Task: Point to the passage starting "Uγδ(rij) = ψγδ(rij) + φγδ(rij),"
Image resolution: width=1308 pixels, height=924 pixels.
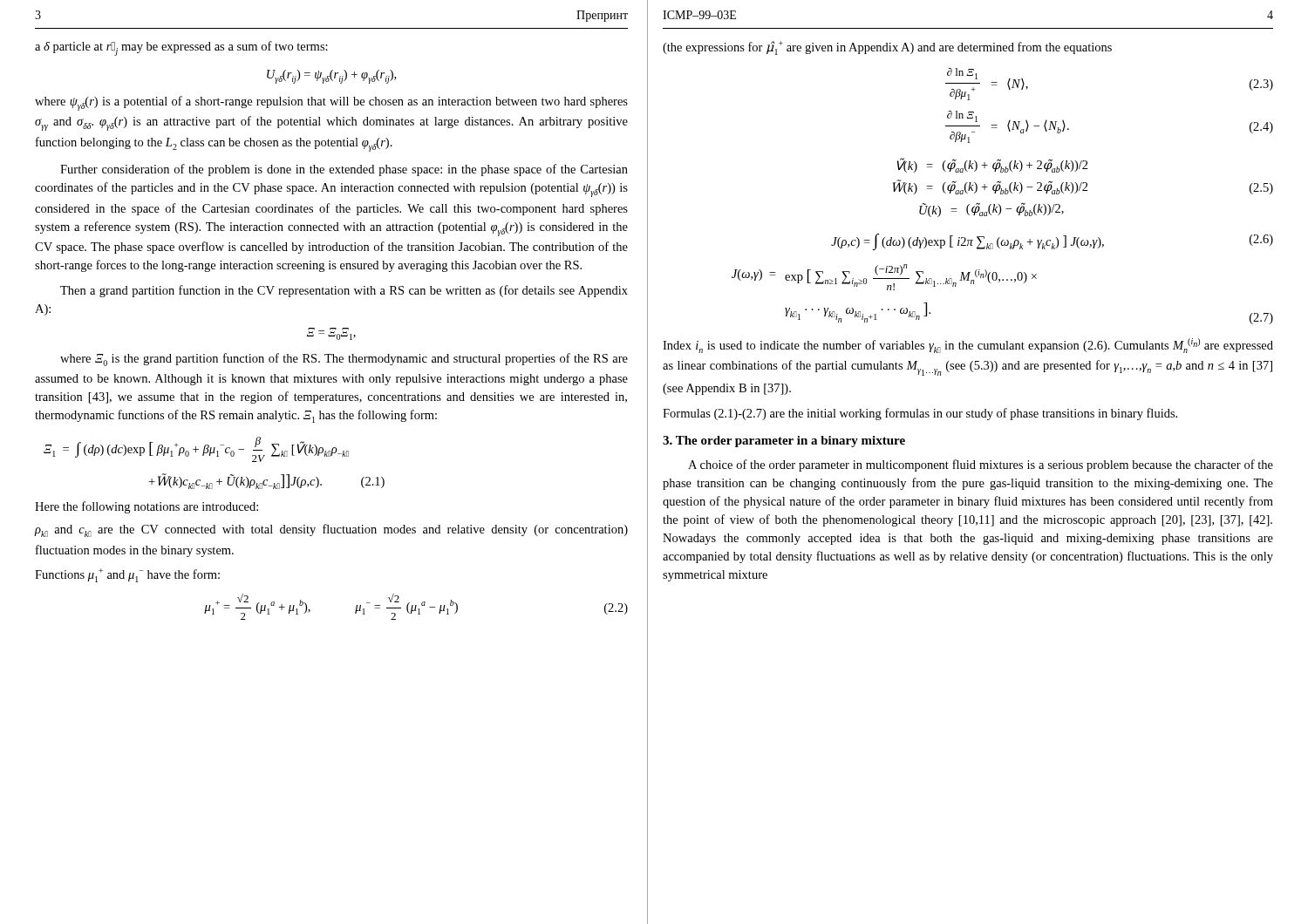Action: tap(331, 75)
